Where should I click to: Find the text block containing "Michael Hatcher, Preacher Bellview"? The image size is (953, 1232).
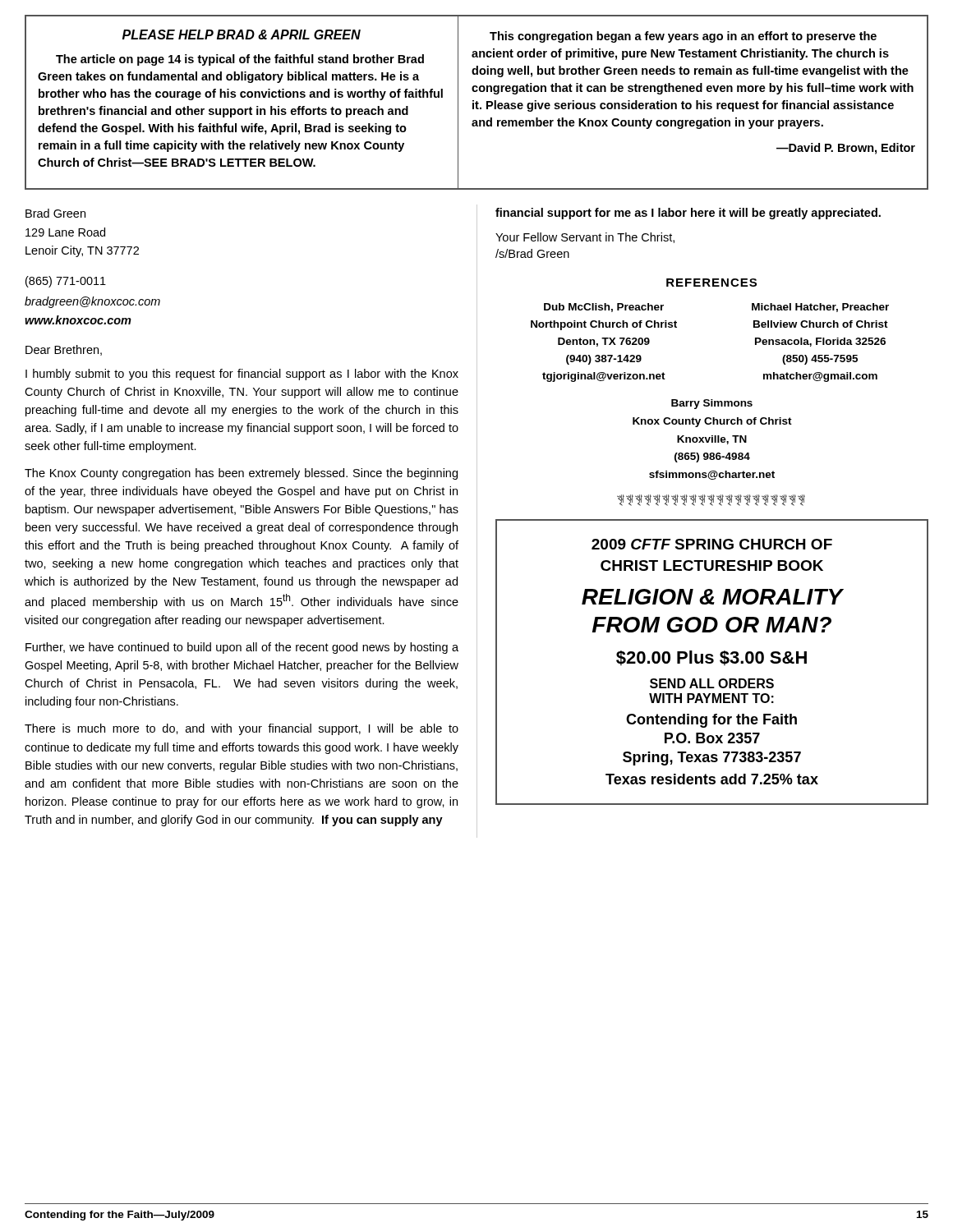point(820,341)
